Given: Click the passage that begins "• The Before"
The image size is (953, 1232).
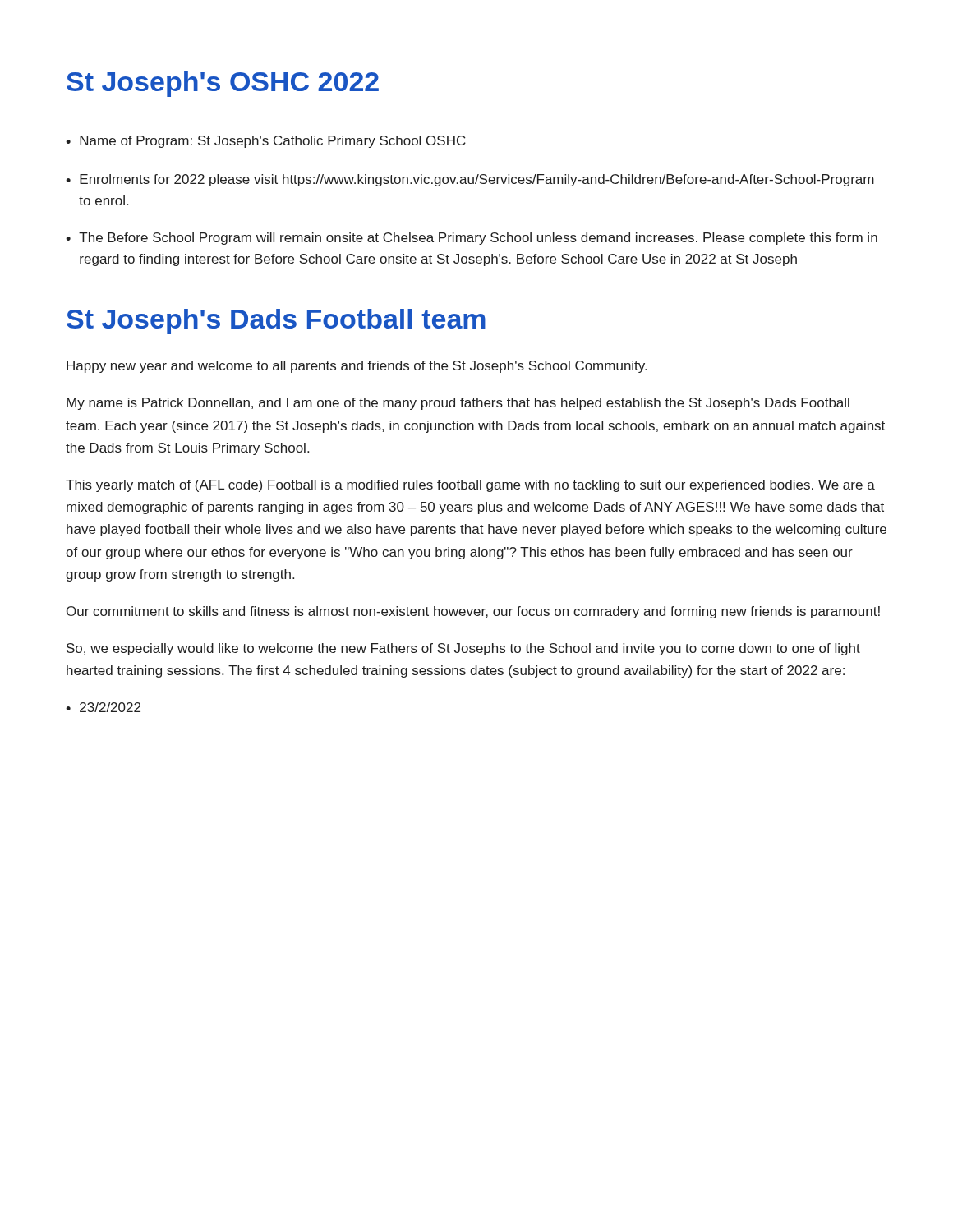Looking at the screenshot, I should [x=476, y=249].
